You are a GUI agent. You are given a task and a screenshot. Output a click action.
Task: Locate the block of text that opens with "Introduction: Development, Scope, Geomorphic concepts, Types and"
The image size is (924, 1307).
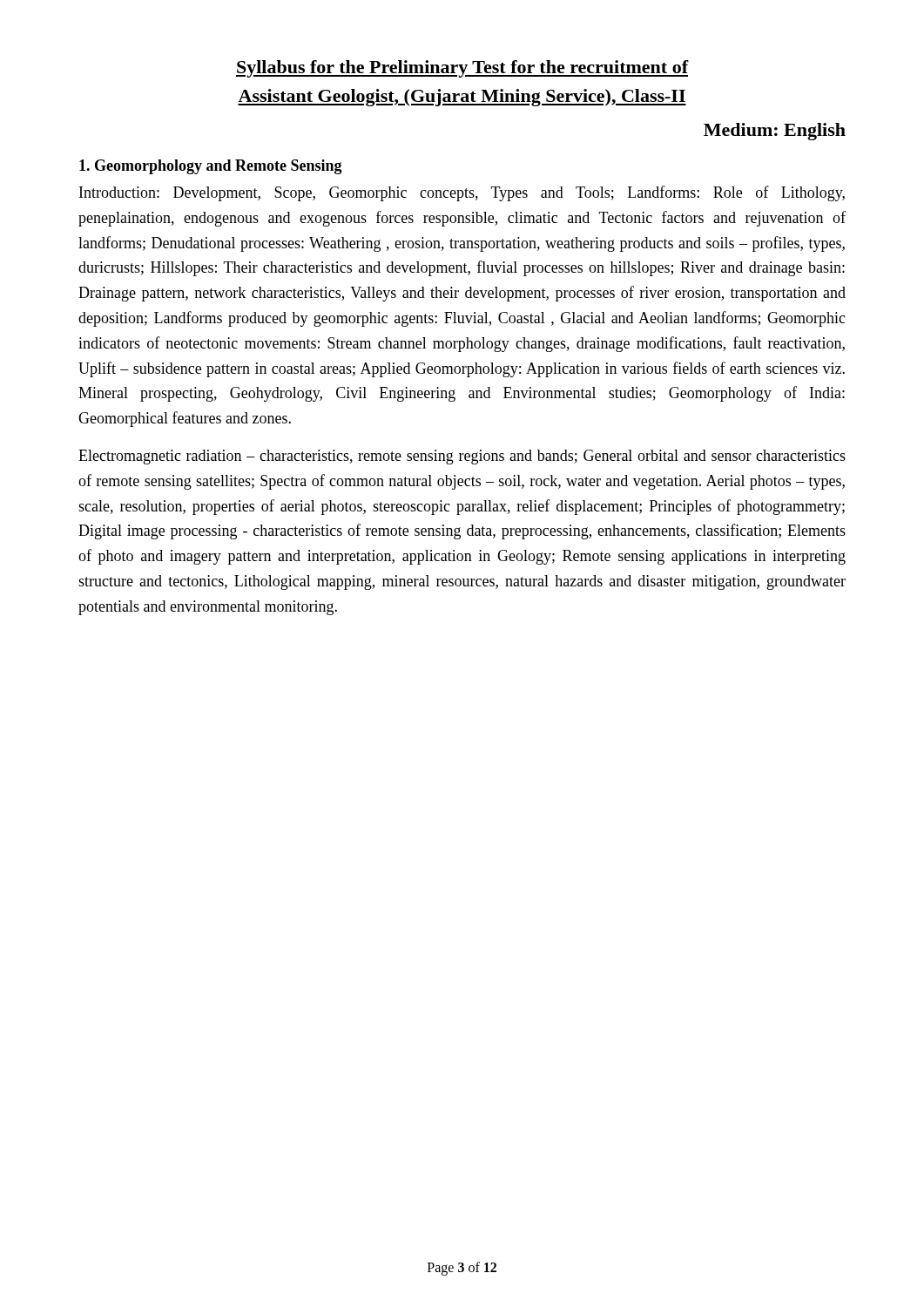click(x=462, y=306)
